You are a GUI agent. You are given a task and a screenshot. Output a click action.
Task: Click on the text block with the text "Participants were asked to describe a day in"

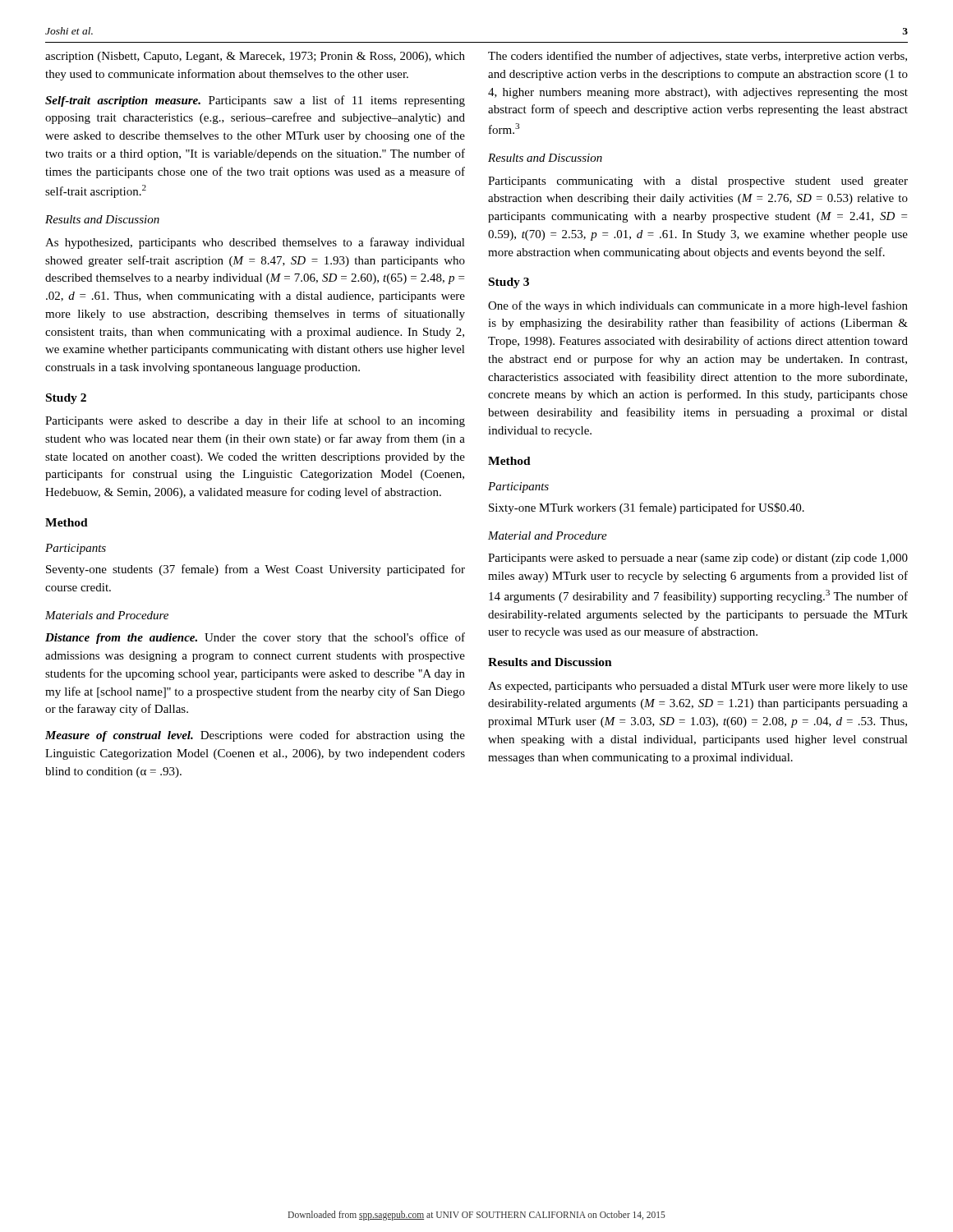tap(255, 457)
